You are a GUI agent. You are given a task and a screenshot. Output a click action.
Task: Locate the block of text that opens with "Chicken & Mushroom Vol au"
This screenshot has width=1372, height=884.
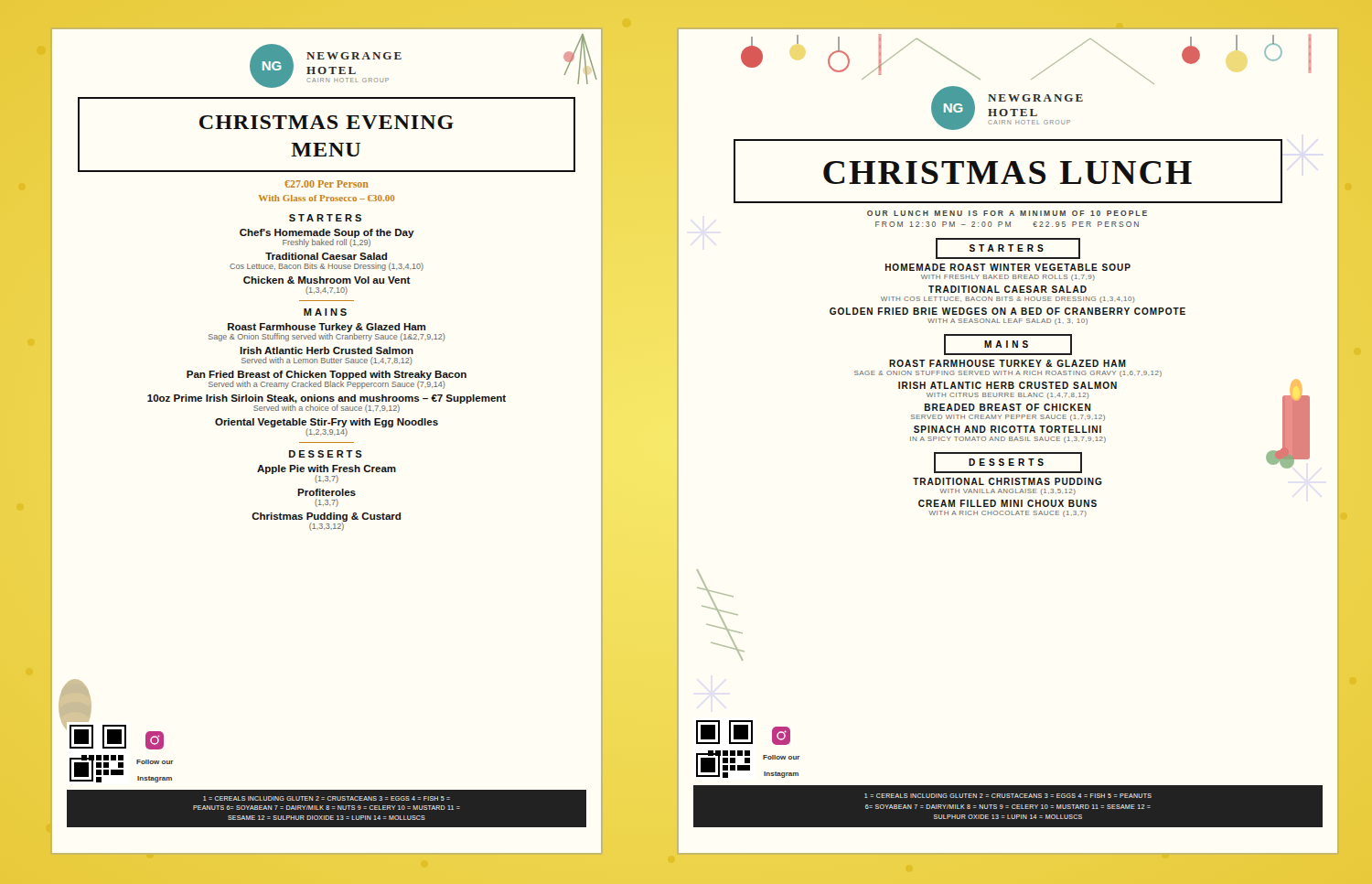tap(327, 285)
